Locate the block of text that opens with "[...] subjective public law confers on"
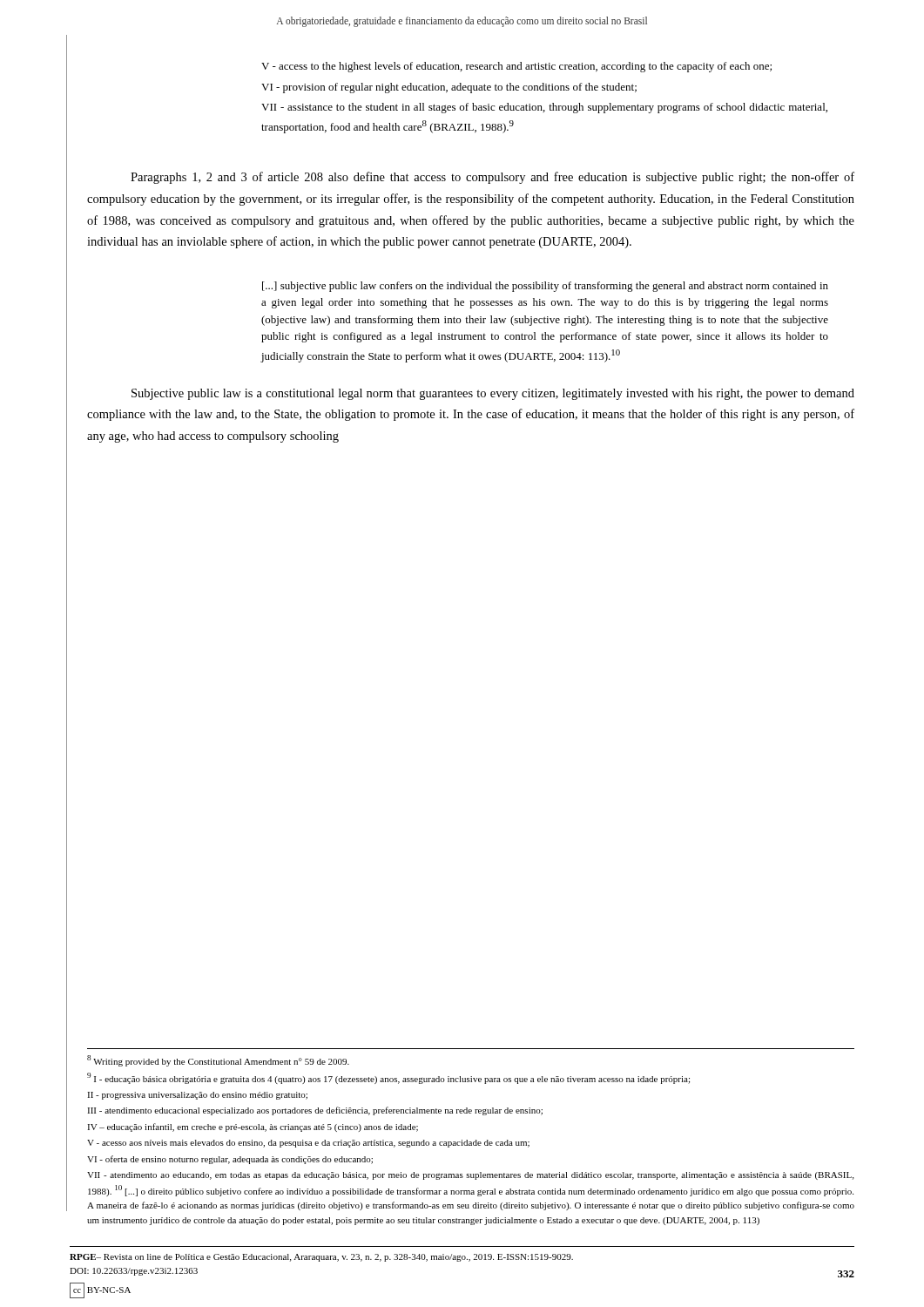The width and height of the screenshot is (924, 1307). 545,321
